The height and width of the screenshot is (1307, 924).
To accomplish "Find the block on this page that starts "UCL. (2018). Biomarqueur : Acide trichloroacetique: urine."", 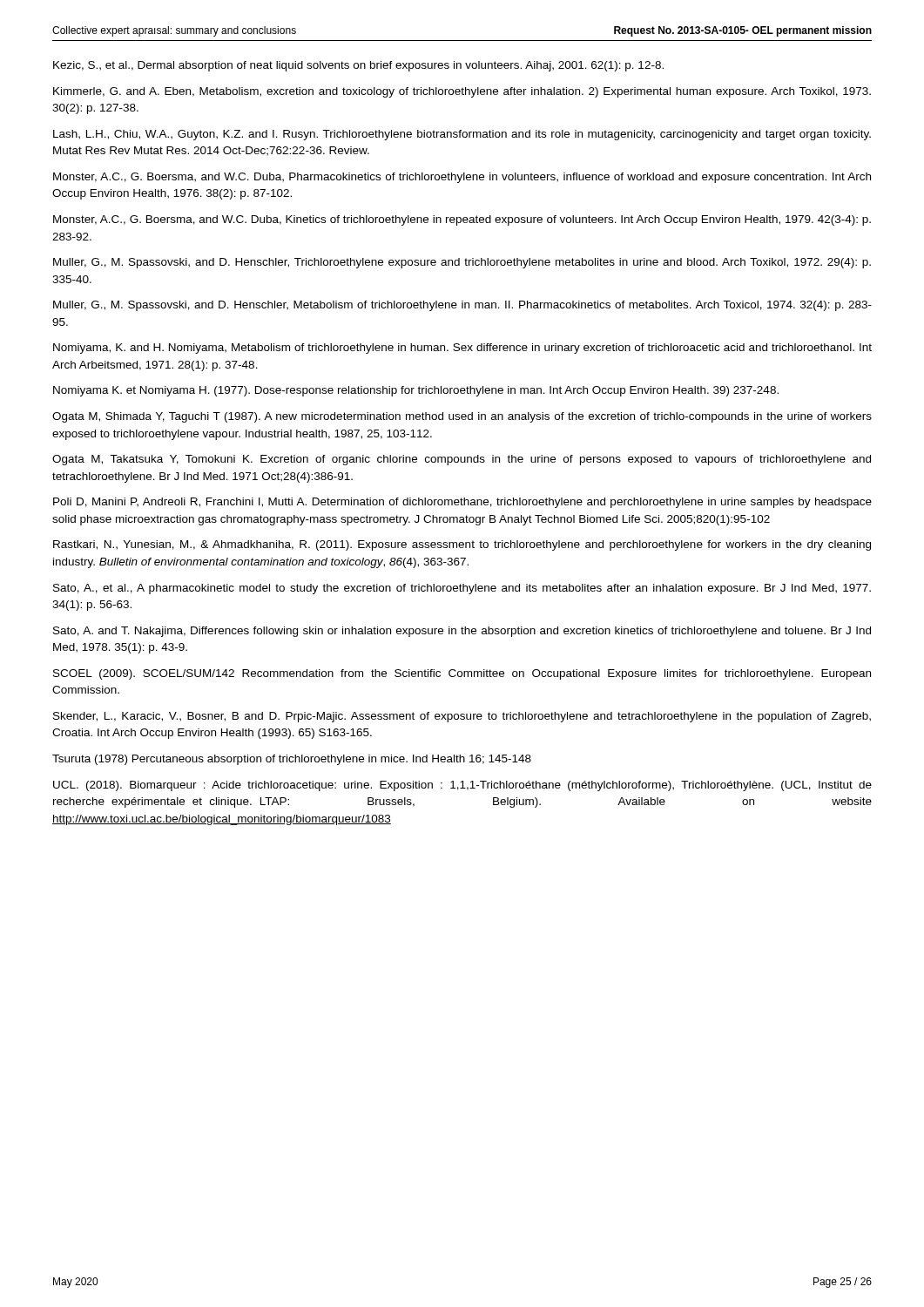I will tap(462, 786).
